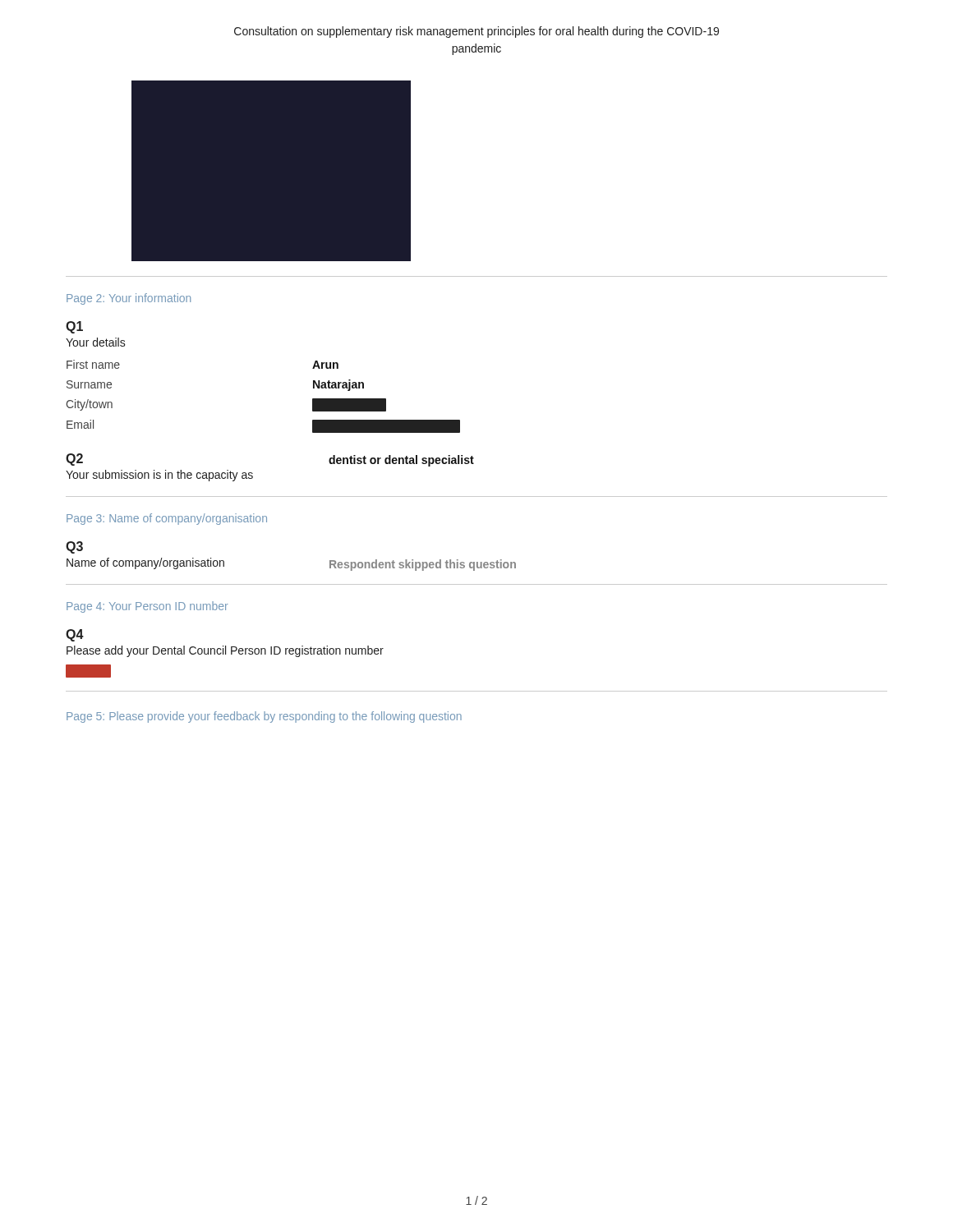
Task: Click where it says "Page 3: Name of company/organisation"
Action: [x=167, y=518]
